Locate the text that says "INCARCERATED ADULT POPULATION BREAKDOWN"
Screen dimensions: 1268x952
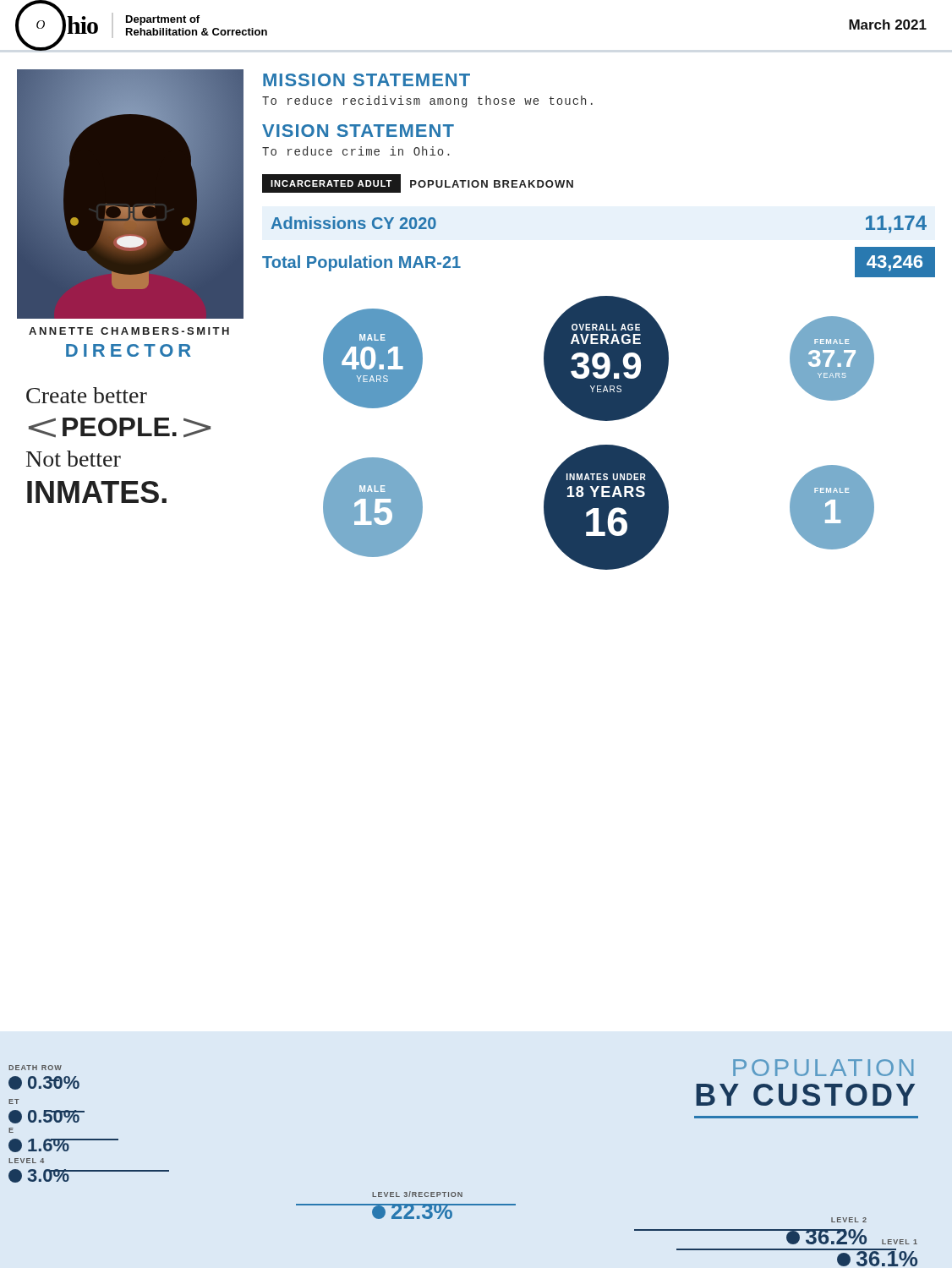[x=418, y=183]
